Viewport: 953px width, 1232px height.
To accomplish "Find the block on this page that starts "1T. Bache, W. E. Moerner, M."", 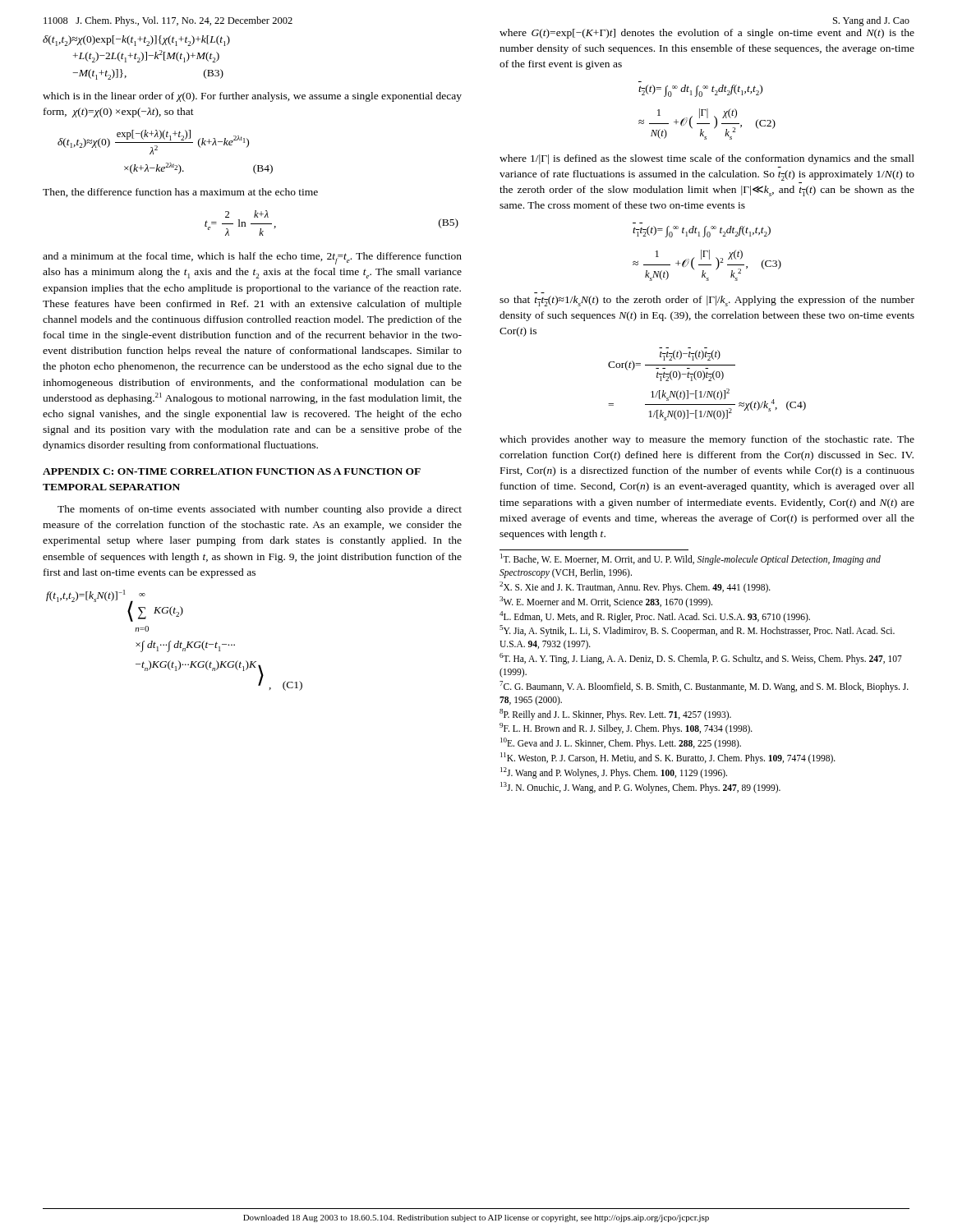I will pyautogui.click(x=690, y=565).
